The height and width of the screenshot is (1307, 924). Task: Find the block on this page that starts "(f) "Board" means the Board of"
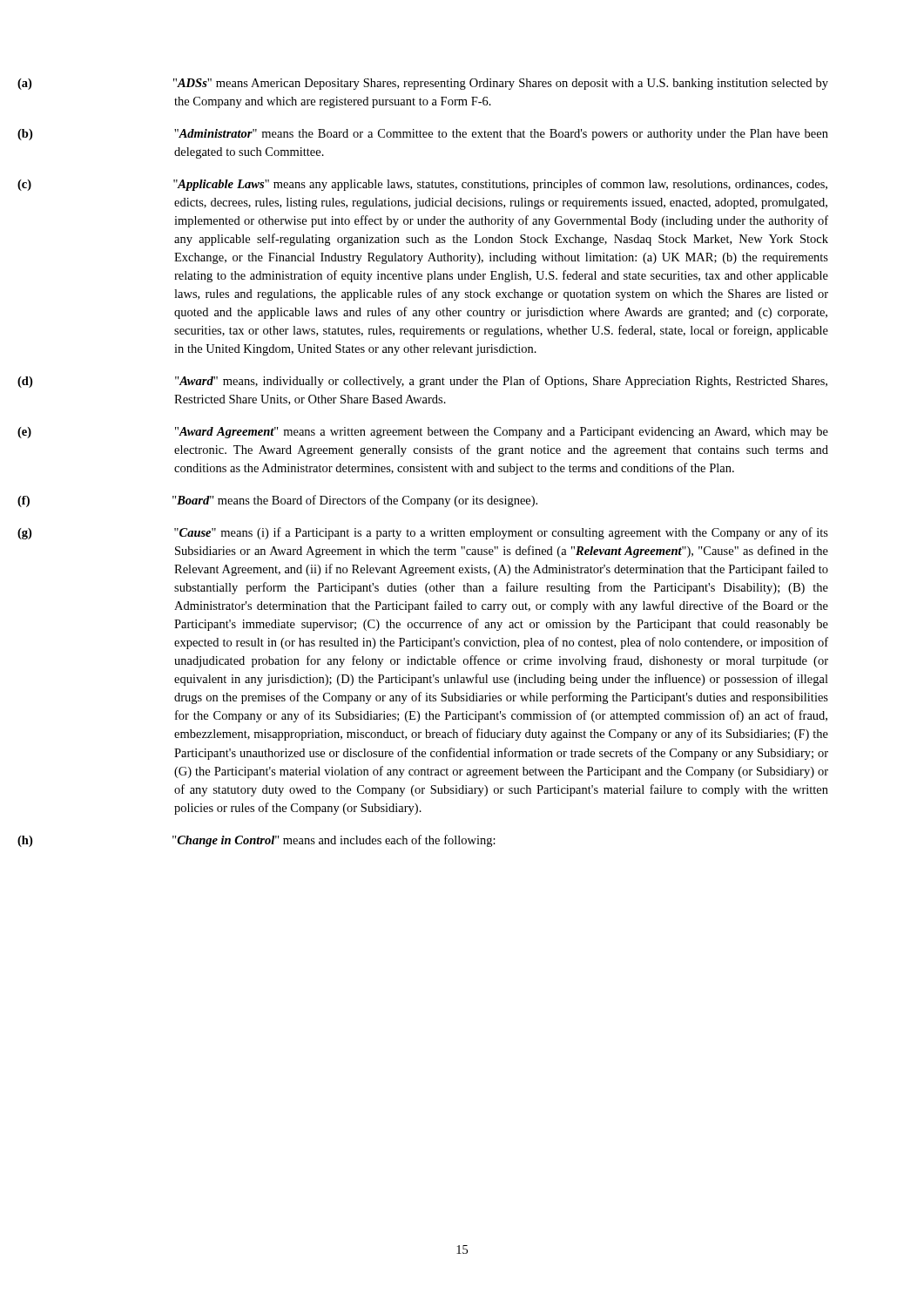317,501
